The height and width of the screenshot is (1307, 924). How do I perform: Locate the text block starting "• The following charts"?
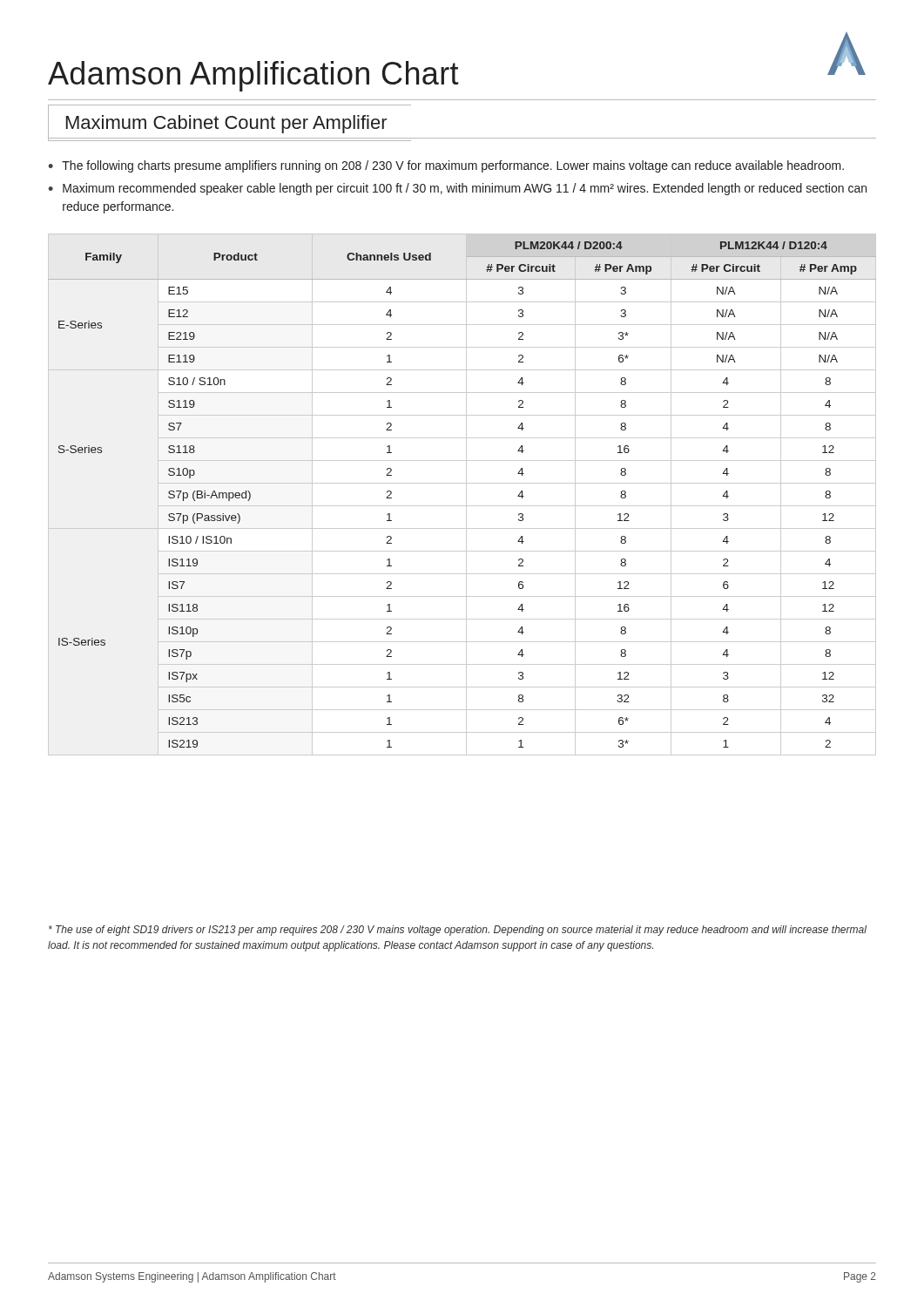[x=446, y=166]
